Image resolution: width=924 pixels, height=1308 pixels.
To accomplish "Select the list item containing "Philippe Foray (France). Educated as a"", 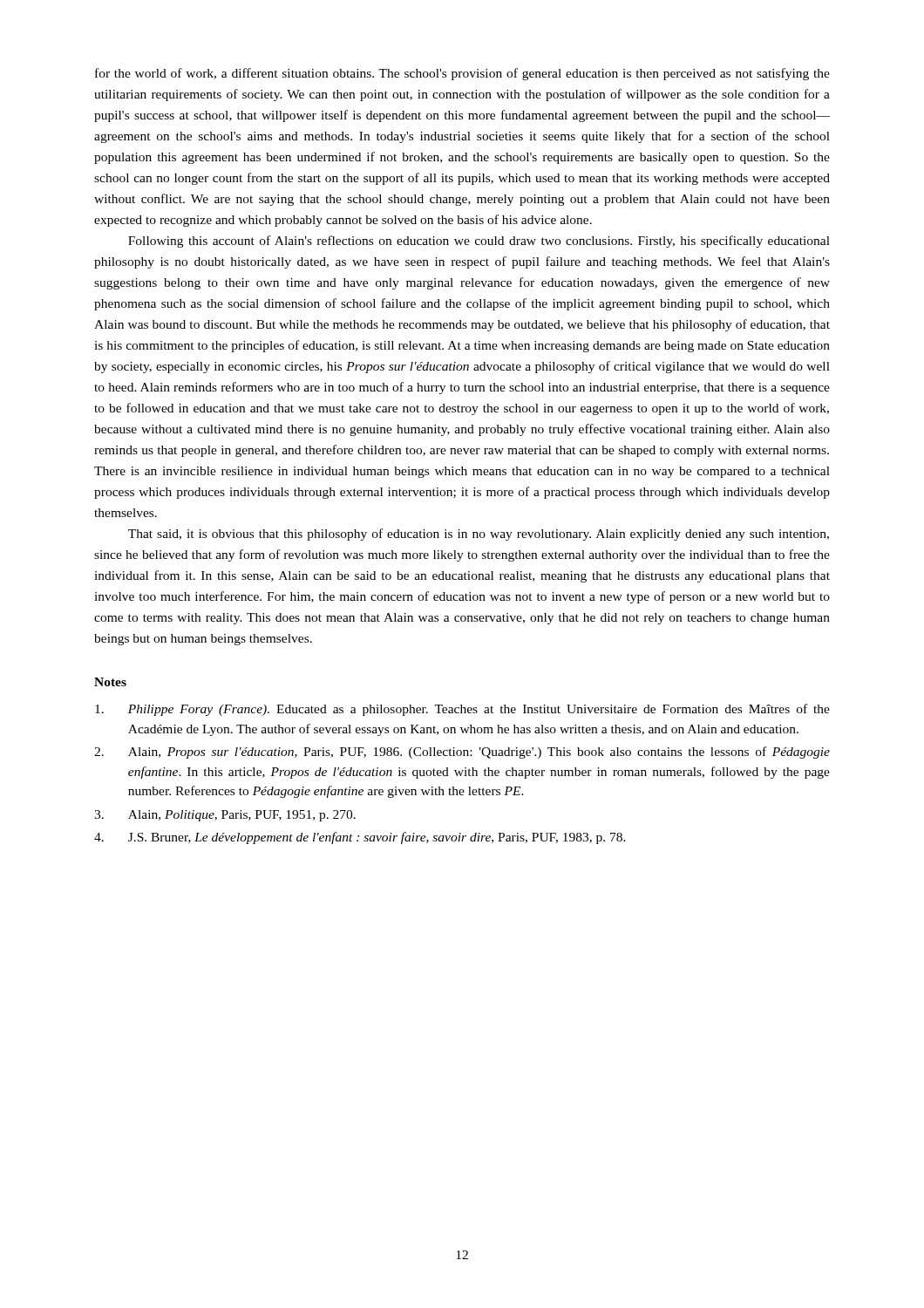I will tap(462, 719).
